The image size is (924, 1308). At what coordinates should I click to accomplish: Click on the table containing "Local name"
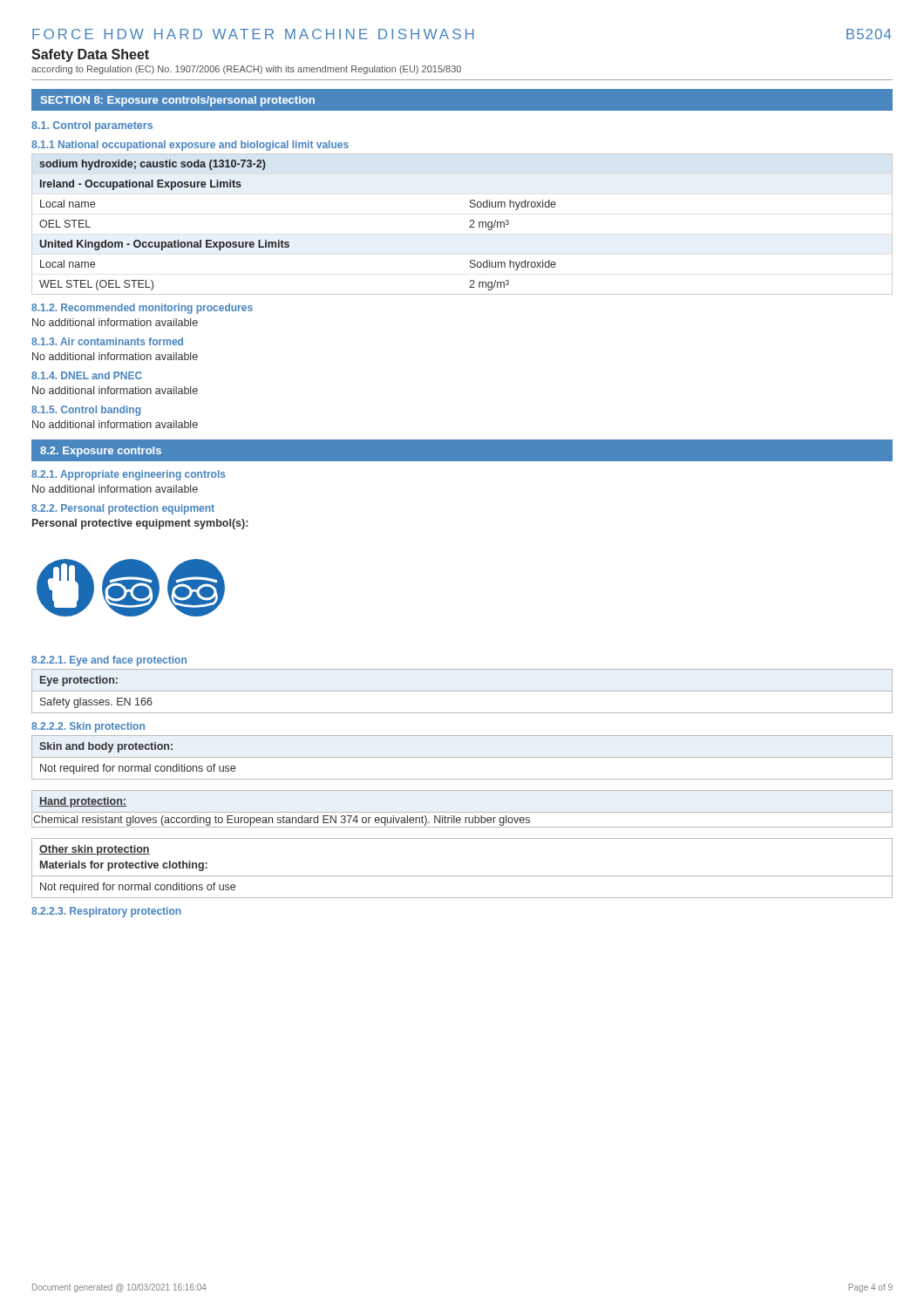[x=462, y=224]
